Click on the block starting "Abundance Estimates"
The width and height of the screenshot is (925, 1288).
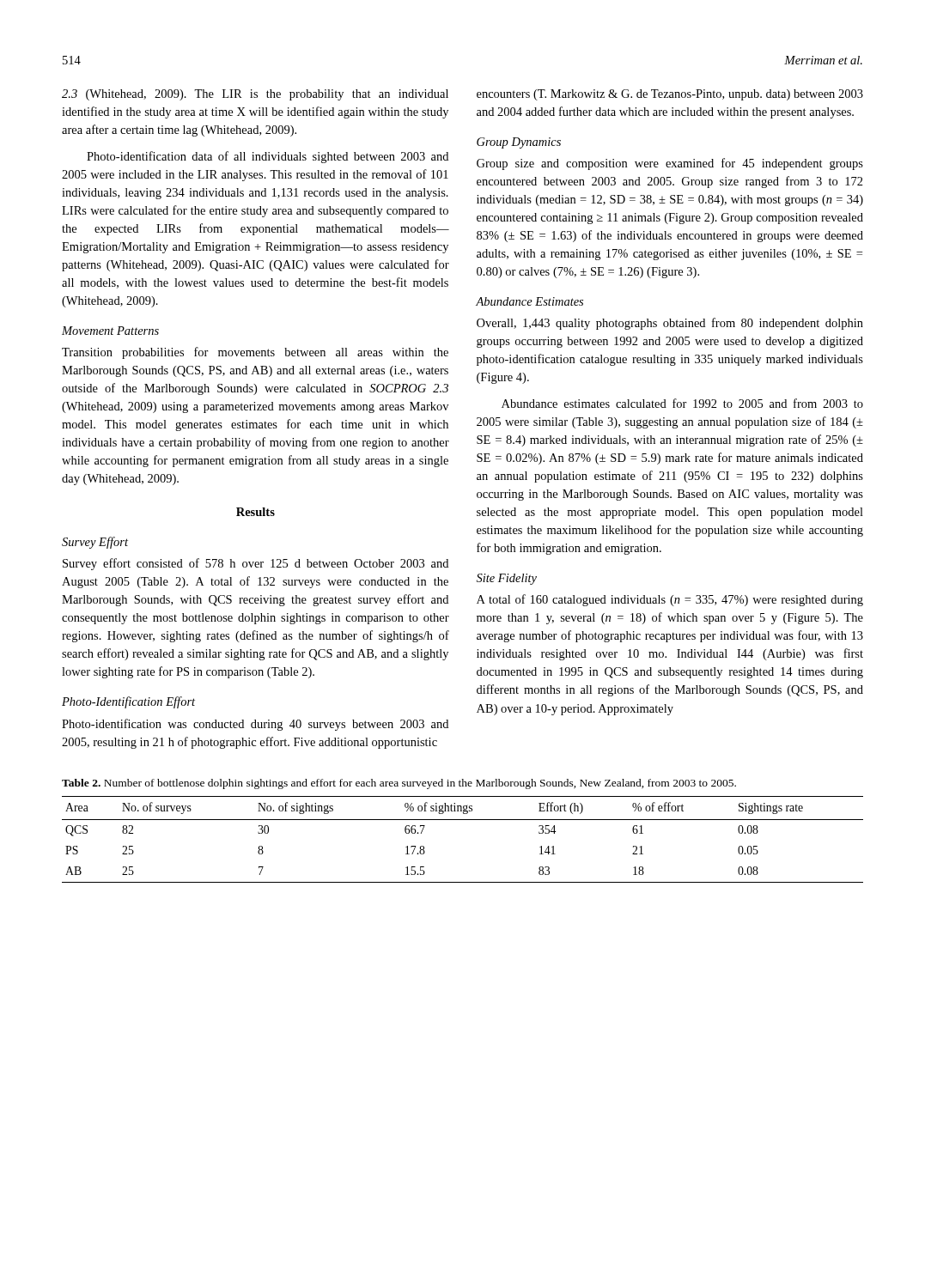[530, 302]
